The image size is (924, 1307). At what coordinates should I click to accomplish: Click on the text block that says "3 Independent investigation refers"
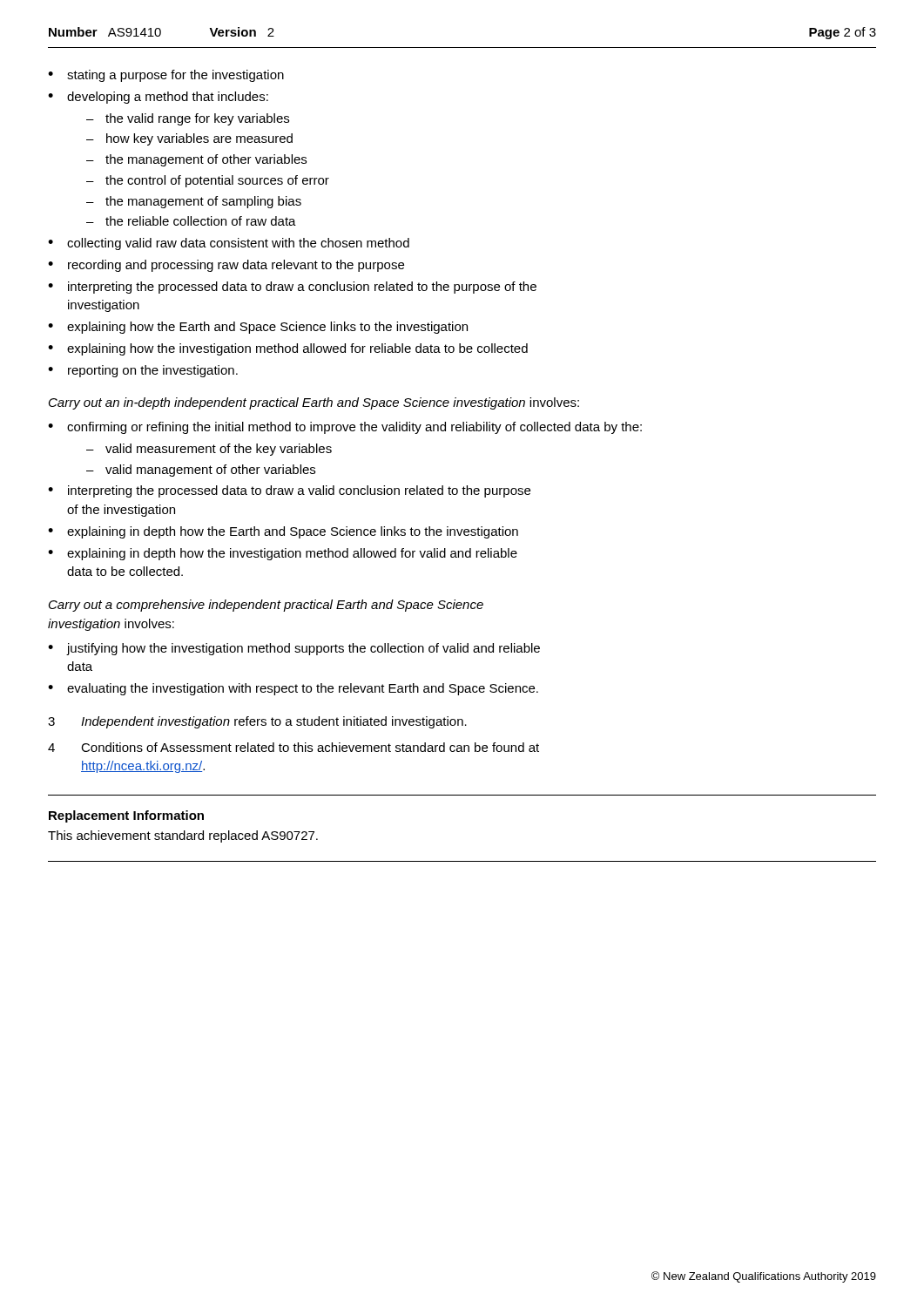pos(258,721)
